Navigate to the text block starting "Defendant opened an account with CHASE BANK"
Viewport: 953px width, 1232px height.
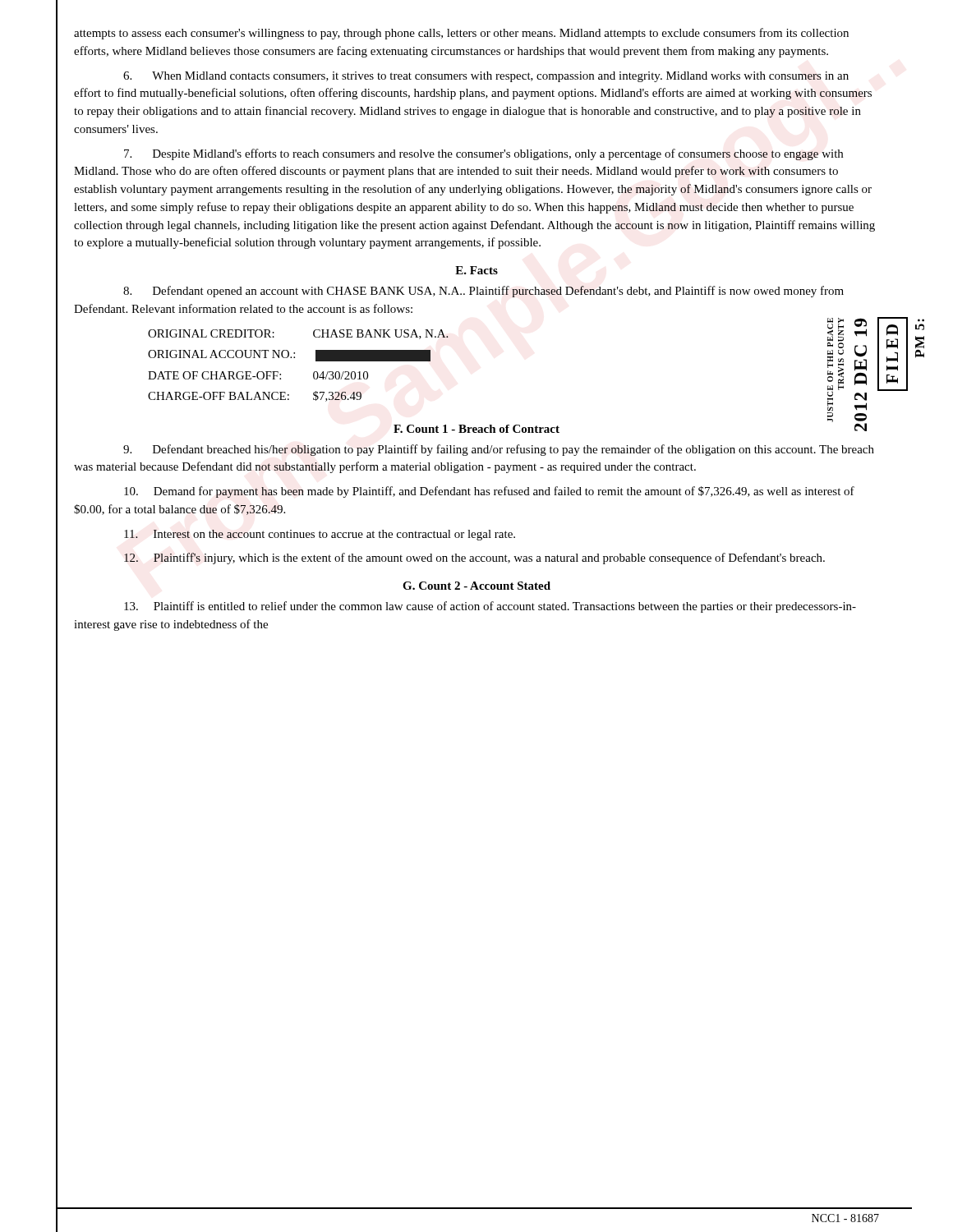[476, 300]
